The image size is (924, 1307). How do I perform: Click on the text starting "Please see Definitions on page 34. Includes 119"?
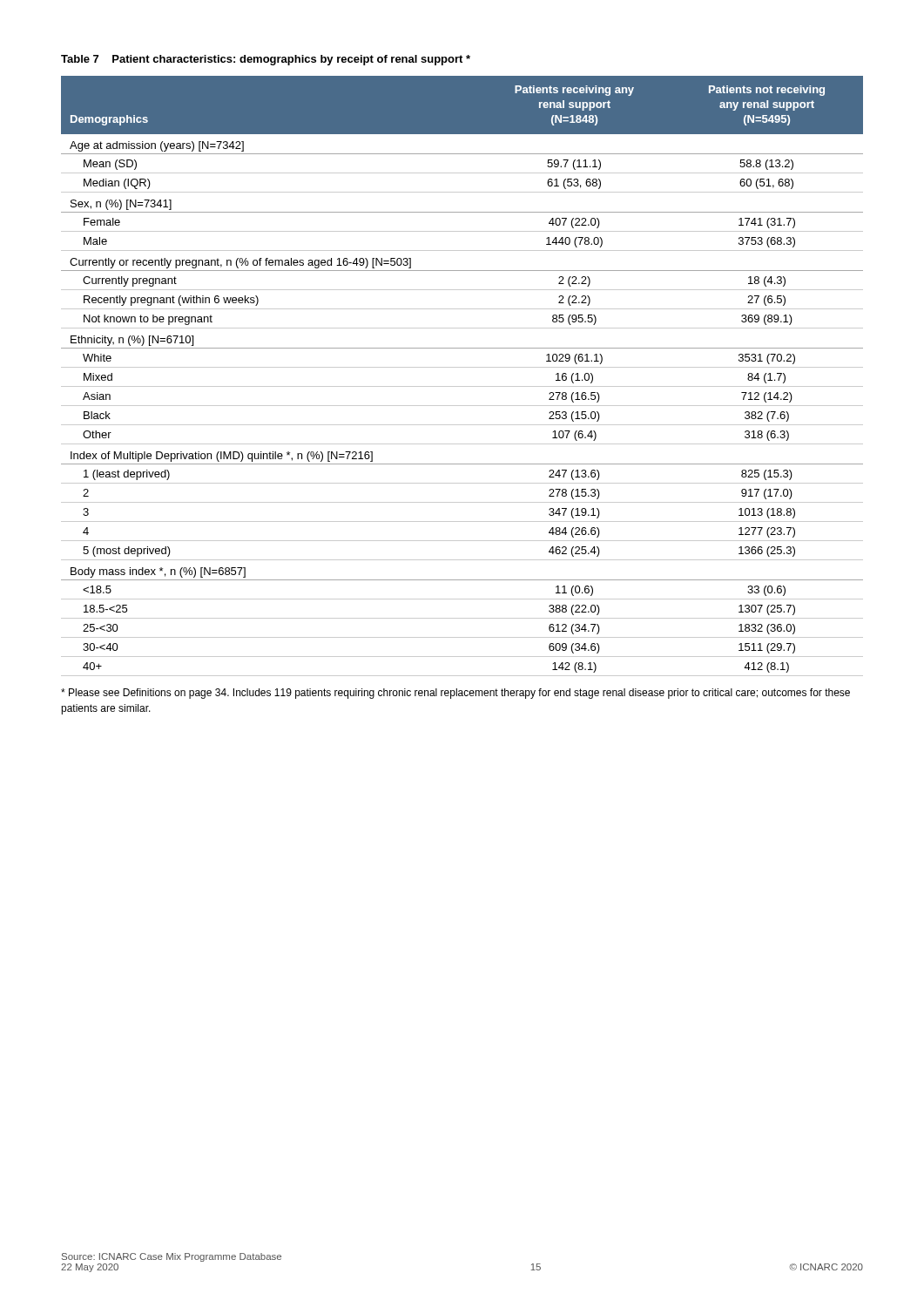tap(456, 700)
